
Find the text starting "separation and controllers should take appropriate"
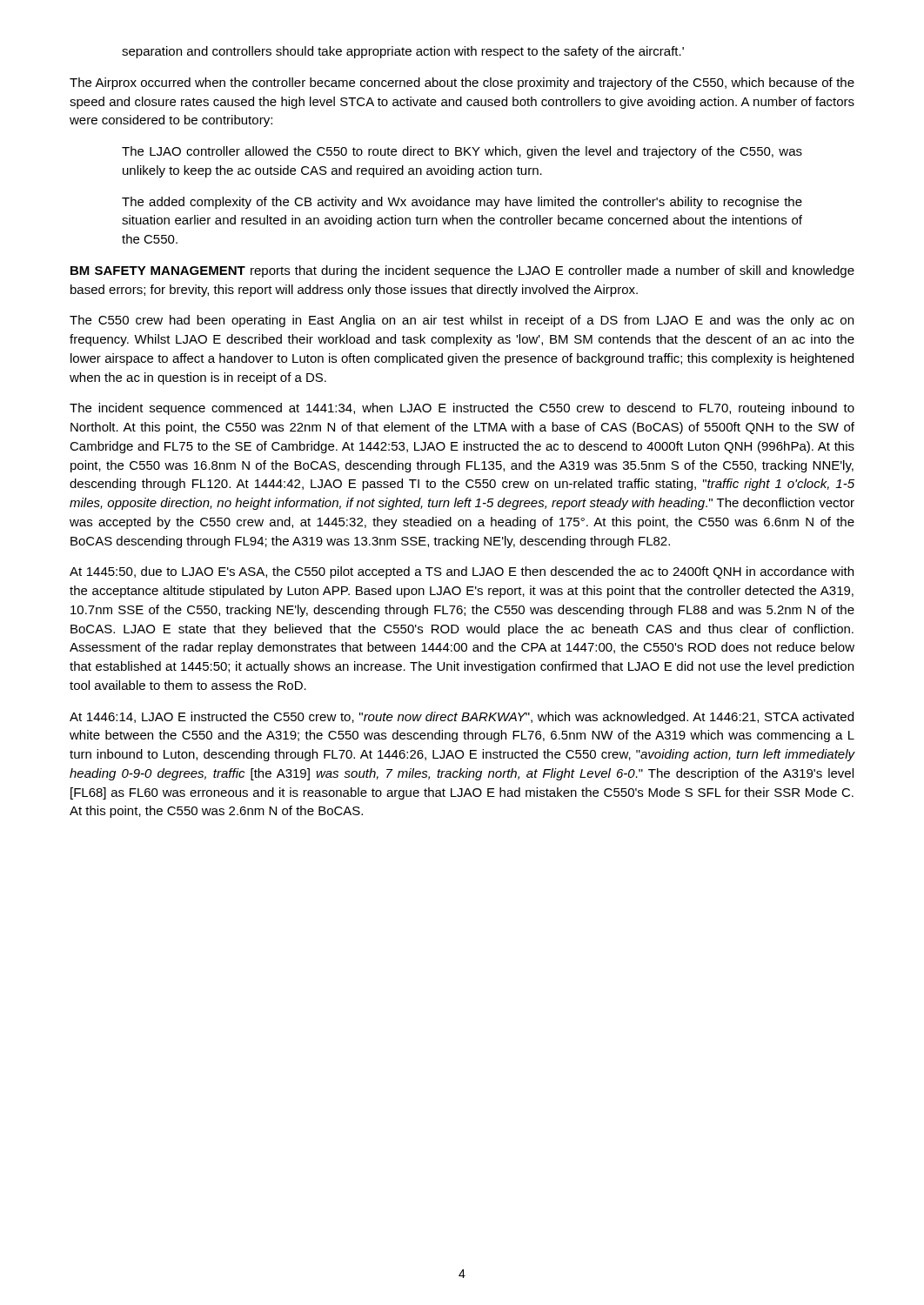click(462, 51)
